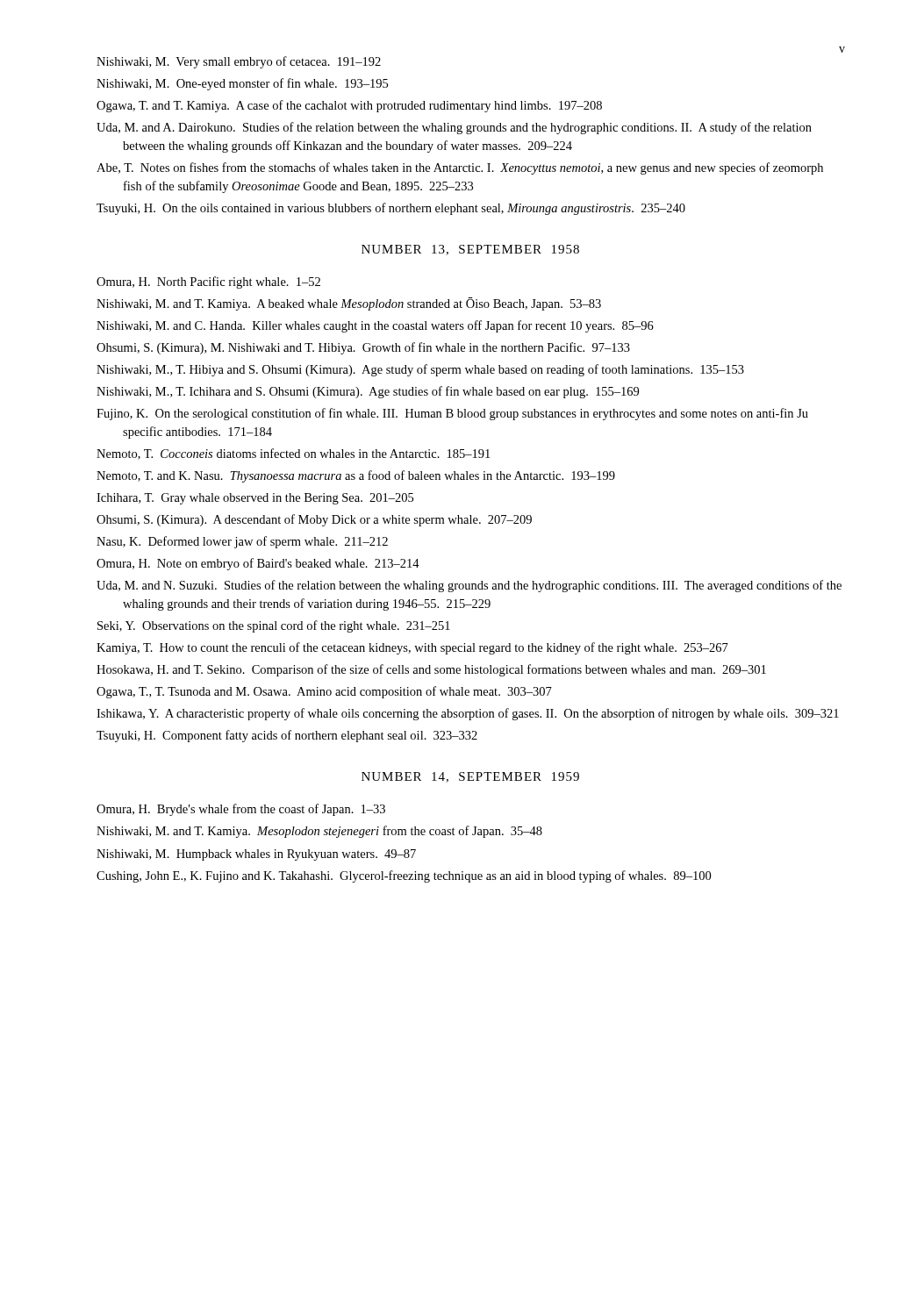Click the passage that begins "Ishikawa, Y. A characteristic"

pyautogui.click(x=468, y=714)
